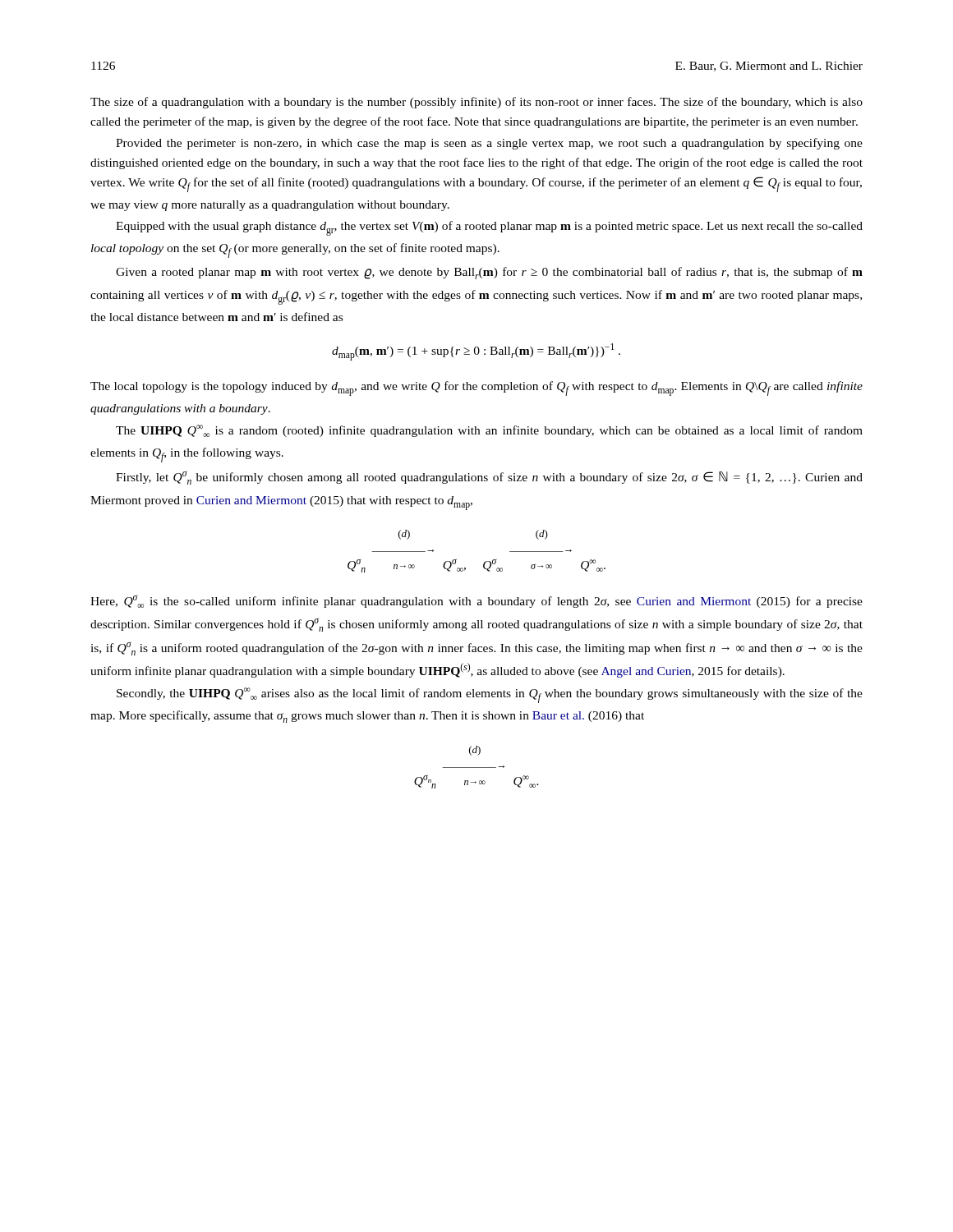Click on the passage starting "Secondly, the UIHPQ Q∞∞"
This screenshot has height=1232, width=953.
point(476,705)
